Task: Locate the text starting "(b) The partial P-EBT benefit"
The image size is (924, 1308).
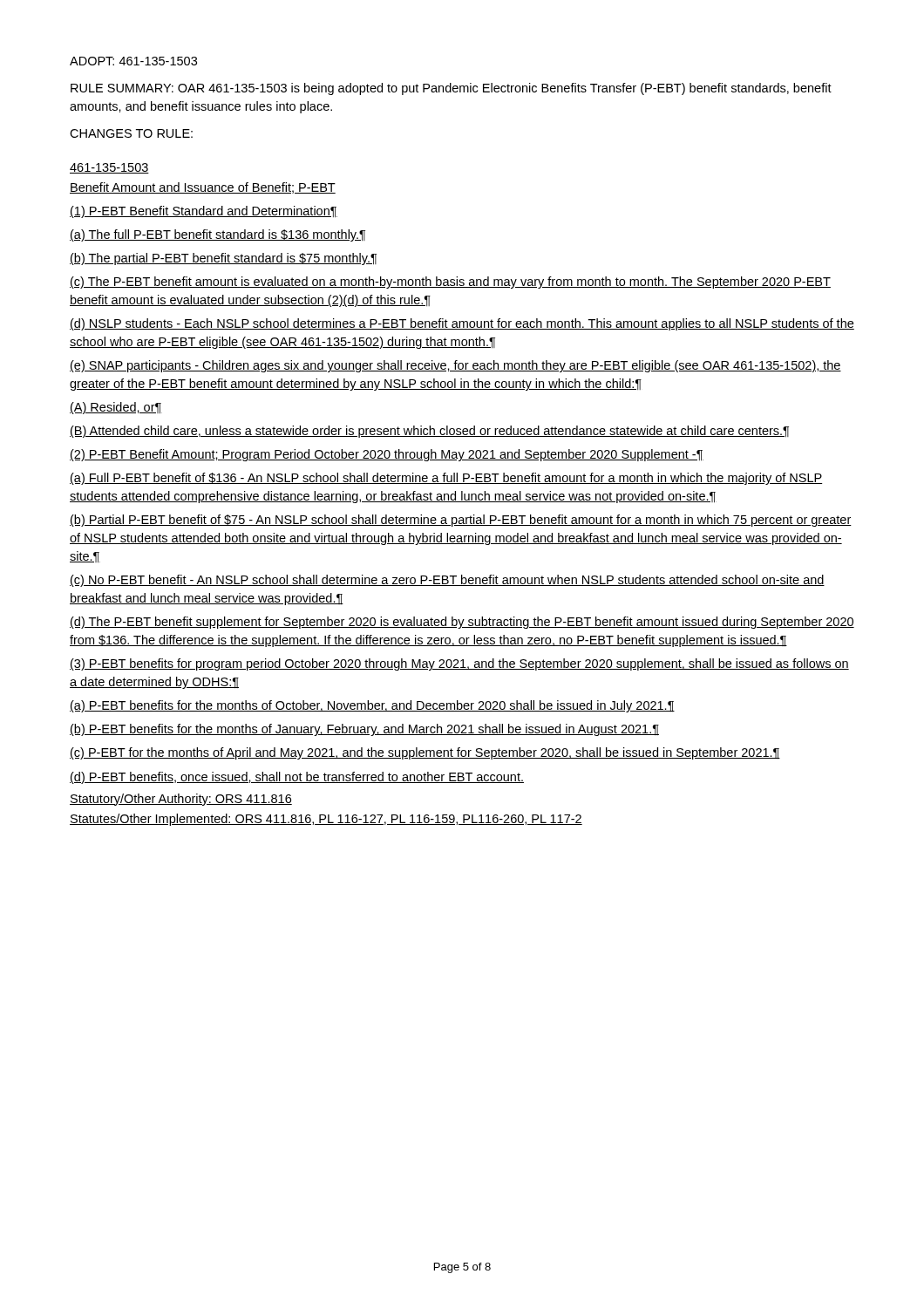Action: pos(224,258)
